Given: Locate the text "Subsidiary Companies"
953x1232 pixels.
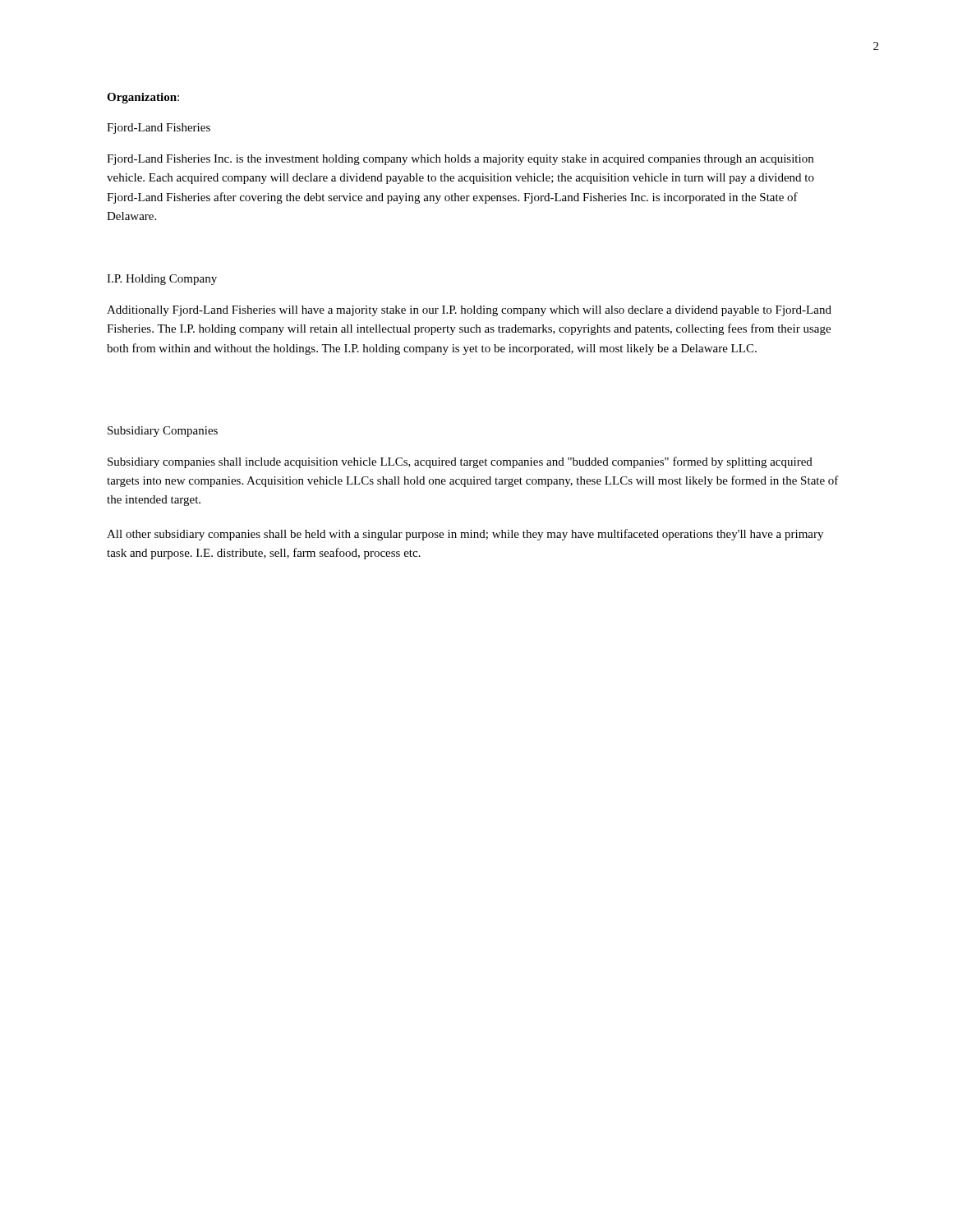Looking at the screenshot, I should click(x=162, y=430).
